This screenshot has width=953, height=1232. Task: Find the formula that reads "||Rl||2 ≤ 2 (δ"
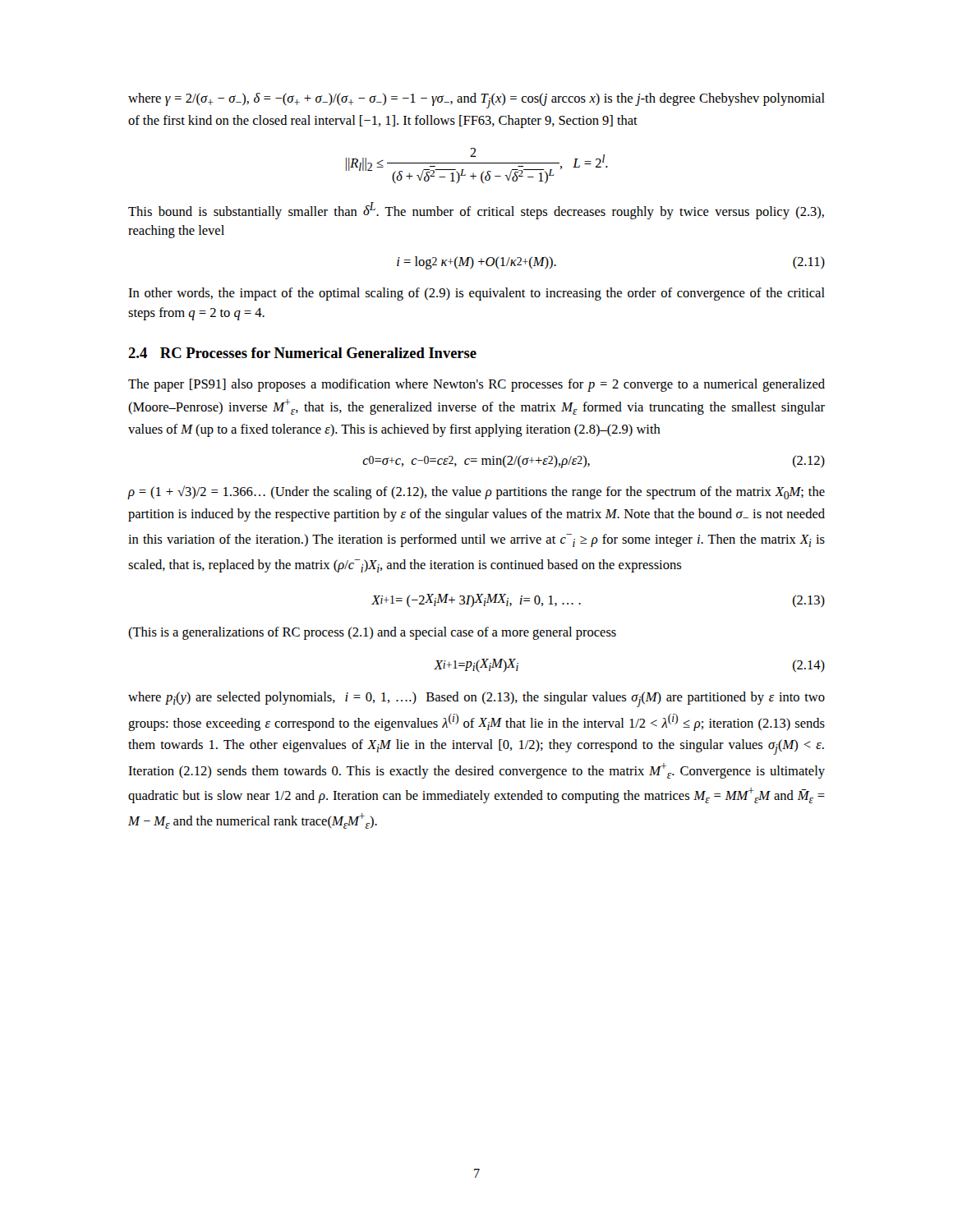pyautogui.click(x=476, y=165)
